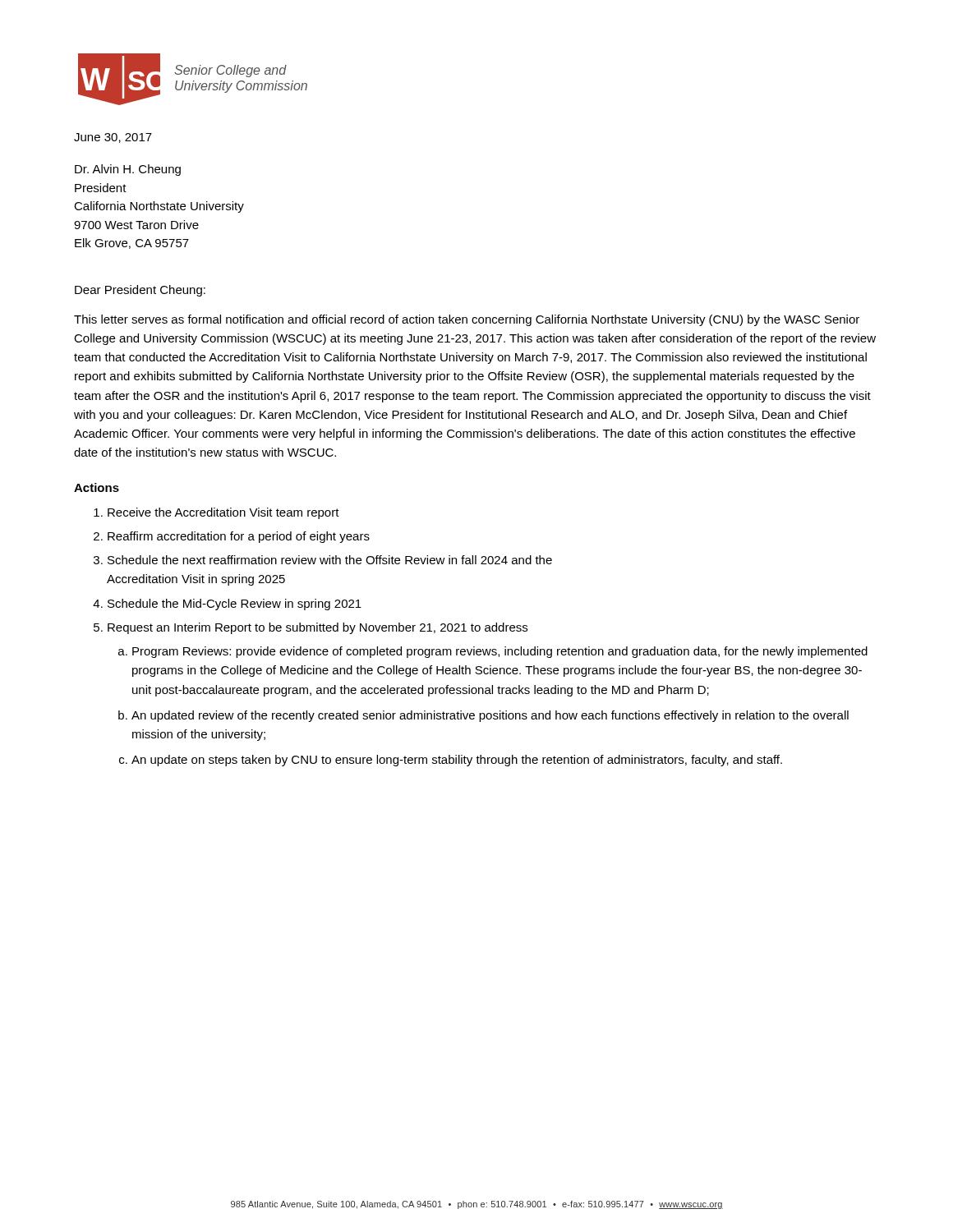Select the text starting "Request an Interim Report to be submitted"
The image size is (953, 1232).
pos(493,695)
